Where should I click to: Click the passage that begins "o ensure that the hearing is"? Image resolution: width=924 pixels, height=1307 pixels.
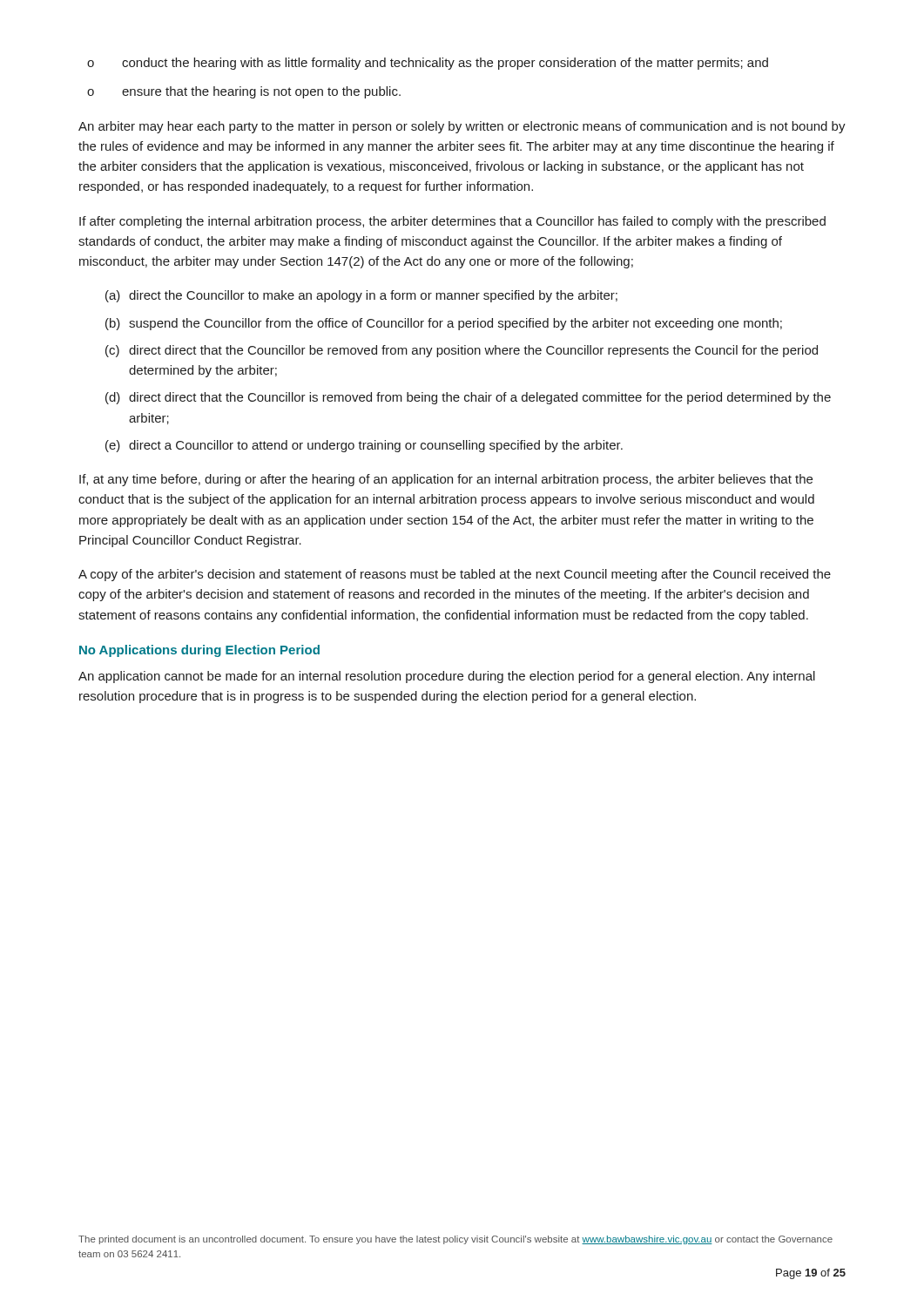tap(244, 92)
